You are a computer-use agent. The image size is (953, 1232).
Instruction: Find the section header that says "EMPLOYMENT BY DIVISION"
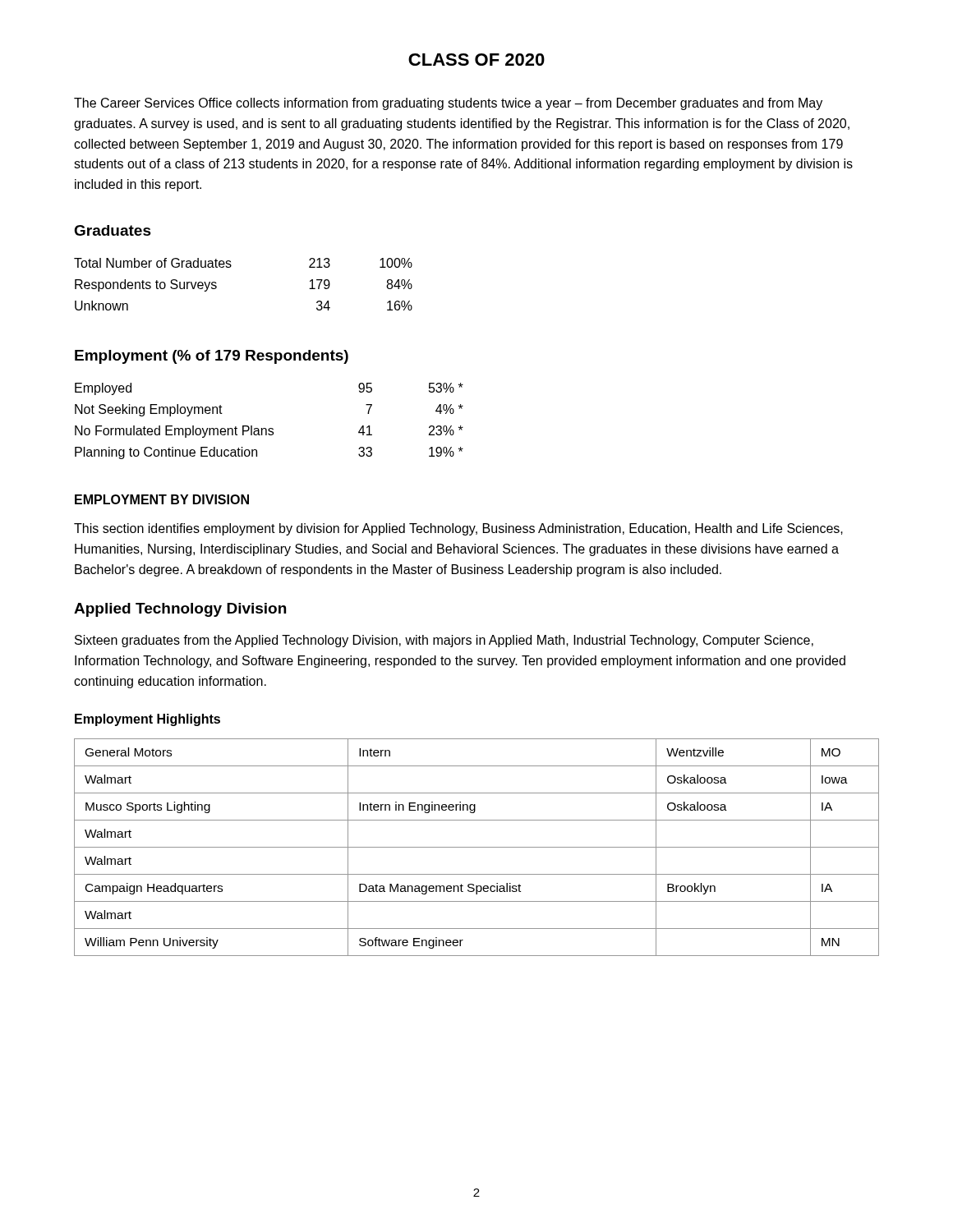click(x=162, y=500)
